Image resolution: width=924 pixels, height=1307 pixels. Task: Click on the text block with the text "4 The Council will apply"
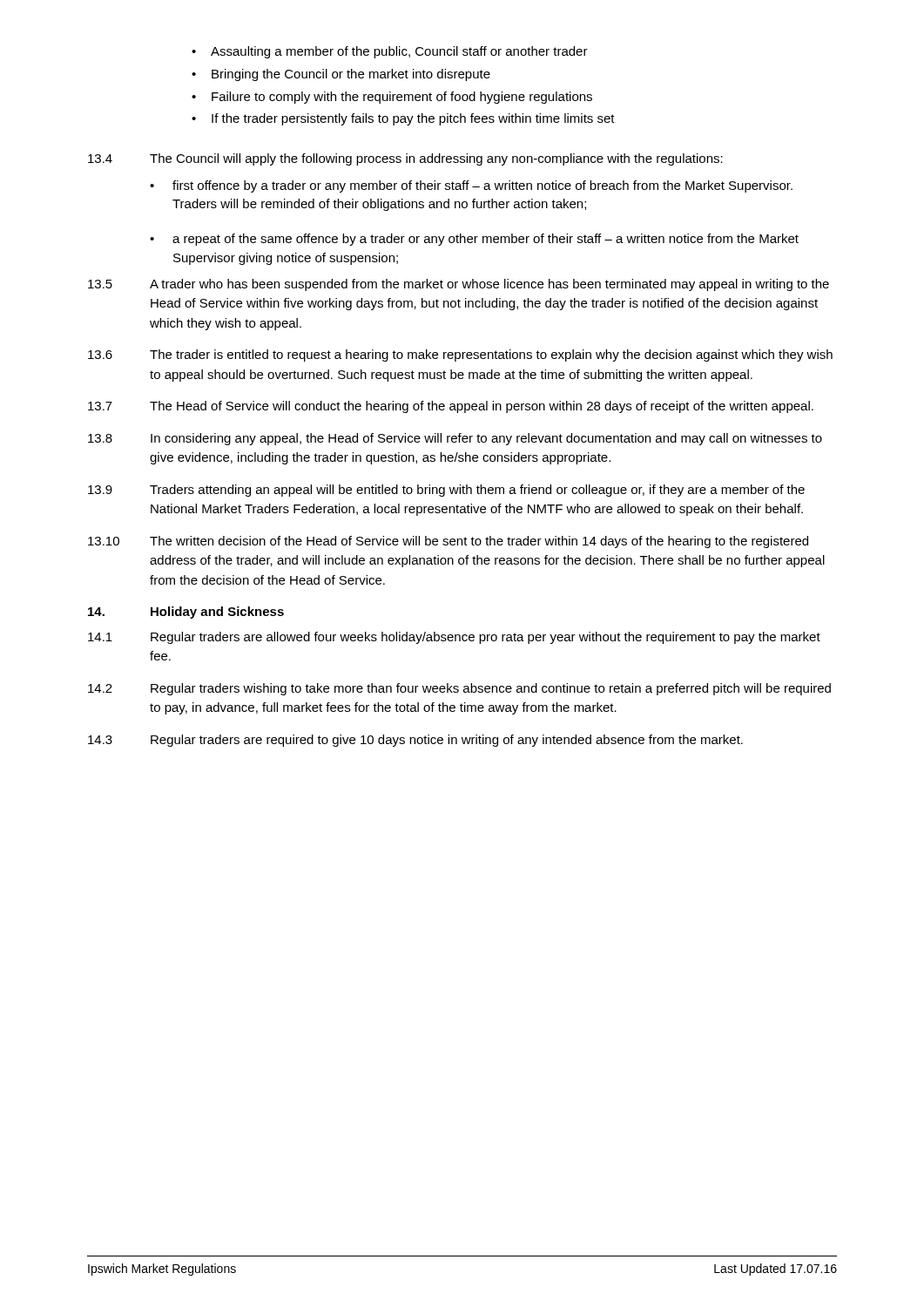pos(462,159)
